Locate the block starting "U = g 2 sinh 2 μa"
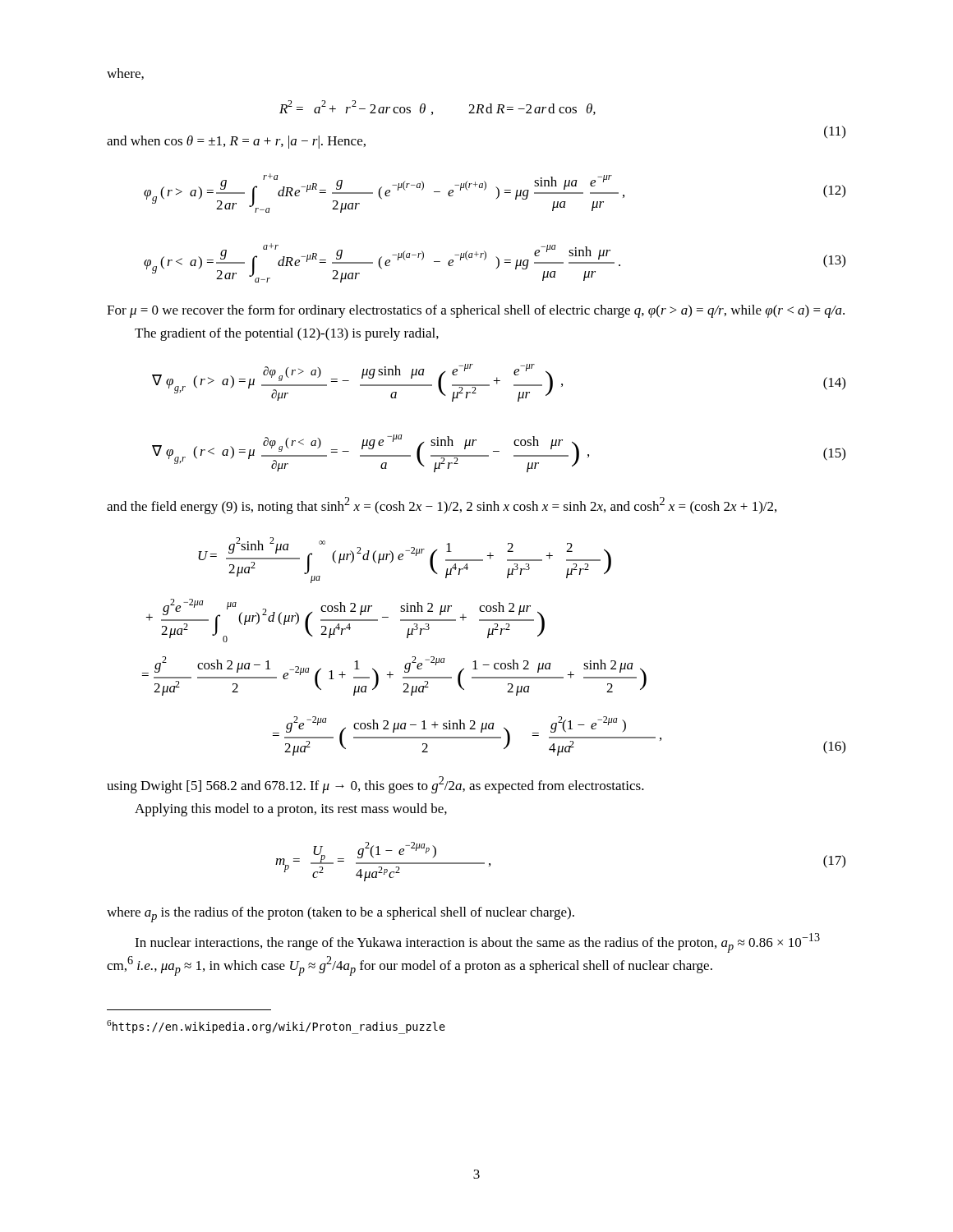The height and width of the screenshot is (1232, 953). tap(476, 644)
